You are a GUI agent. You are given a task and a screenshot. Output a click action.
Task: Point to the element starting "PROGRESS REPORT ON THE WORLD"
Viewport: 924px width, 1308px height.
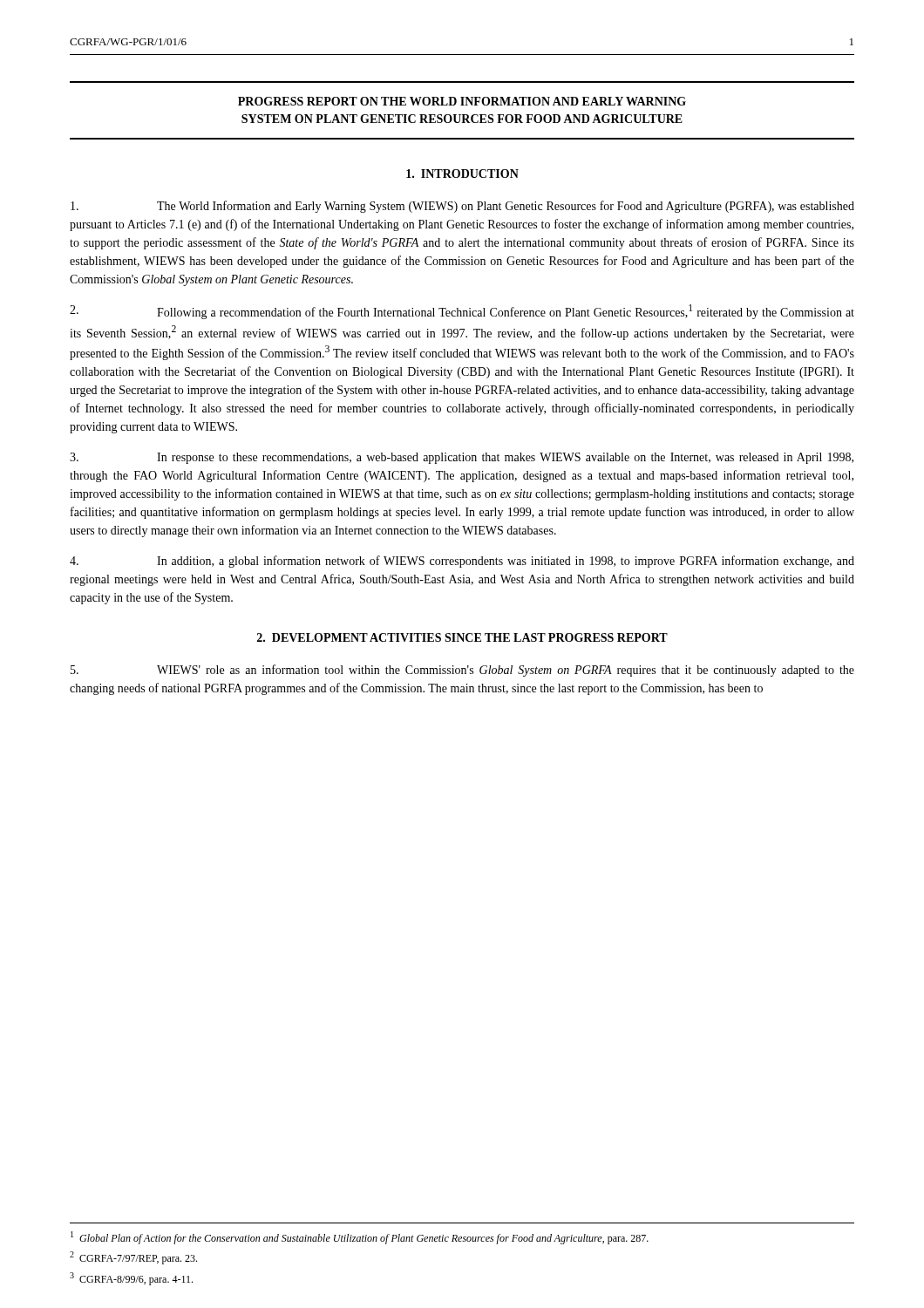[x=462, y=110]
